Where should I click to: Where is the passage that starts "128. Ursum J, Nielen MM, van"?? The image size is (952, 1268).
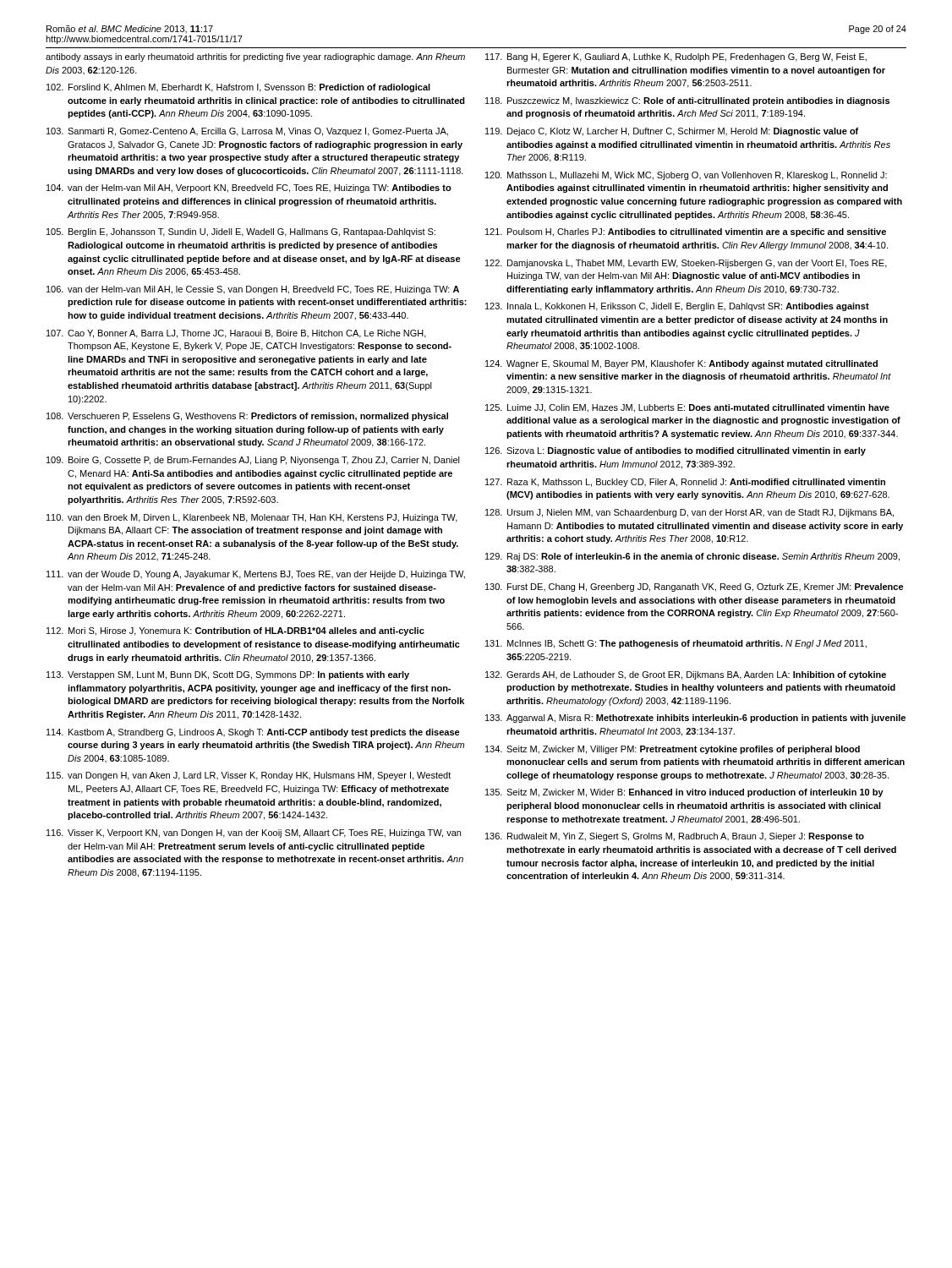695,526
